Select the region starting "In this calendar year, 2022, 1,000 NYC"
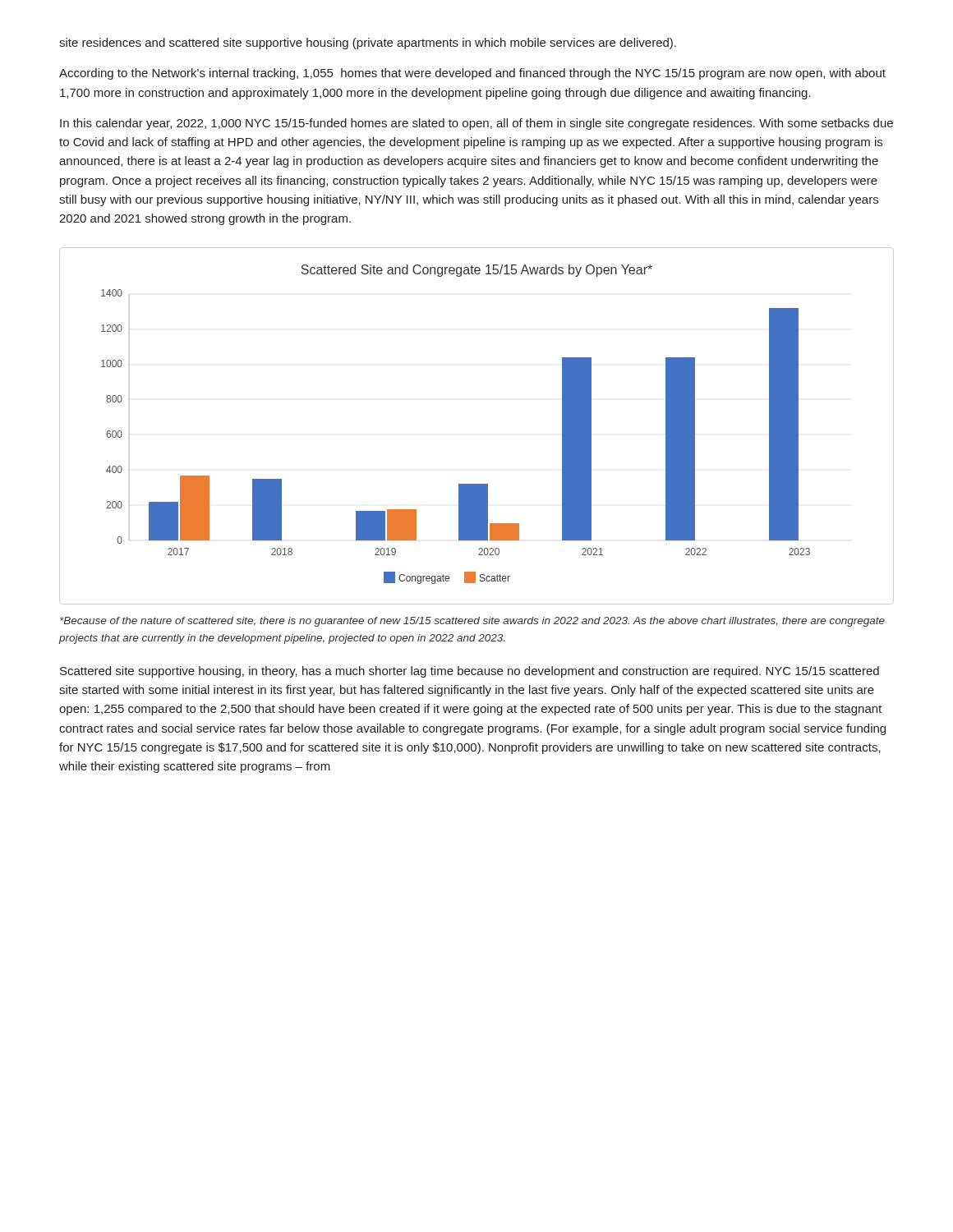Screen dimensions: 1232x953 coord(476,170)
